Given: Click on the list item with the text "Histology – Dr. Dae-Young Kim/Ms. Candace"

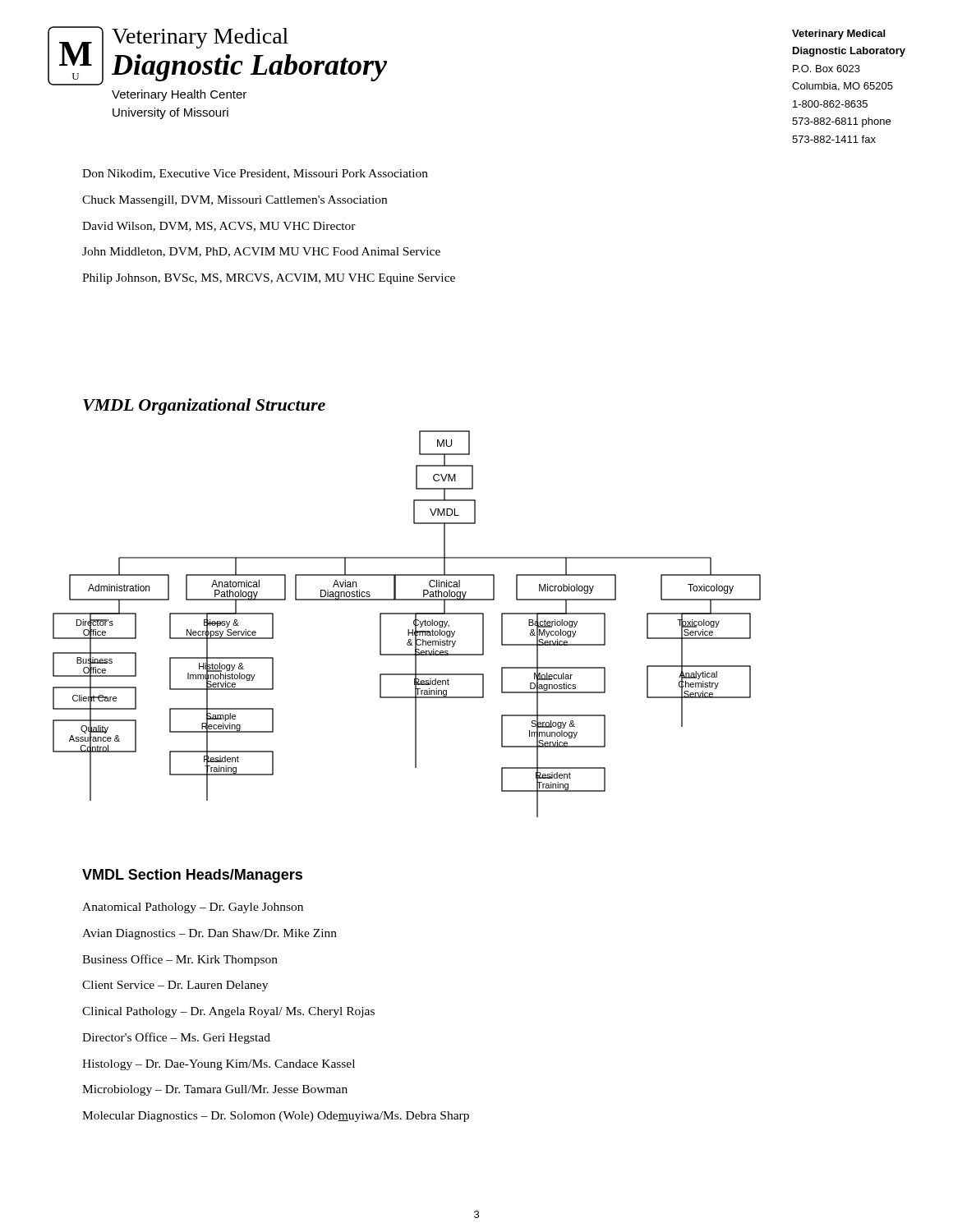Looking at the screenshot, I should click(219, 1063).
